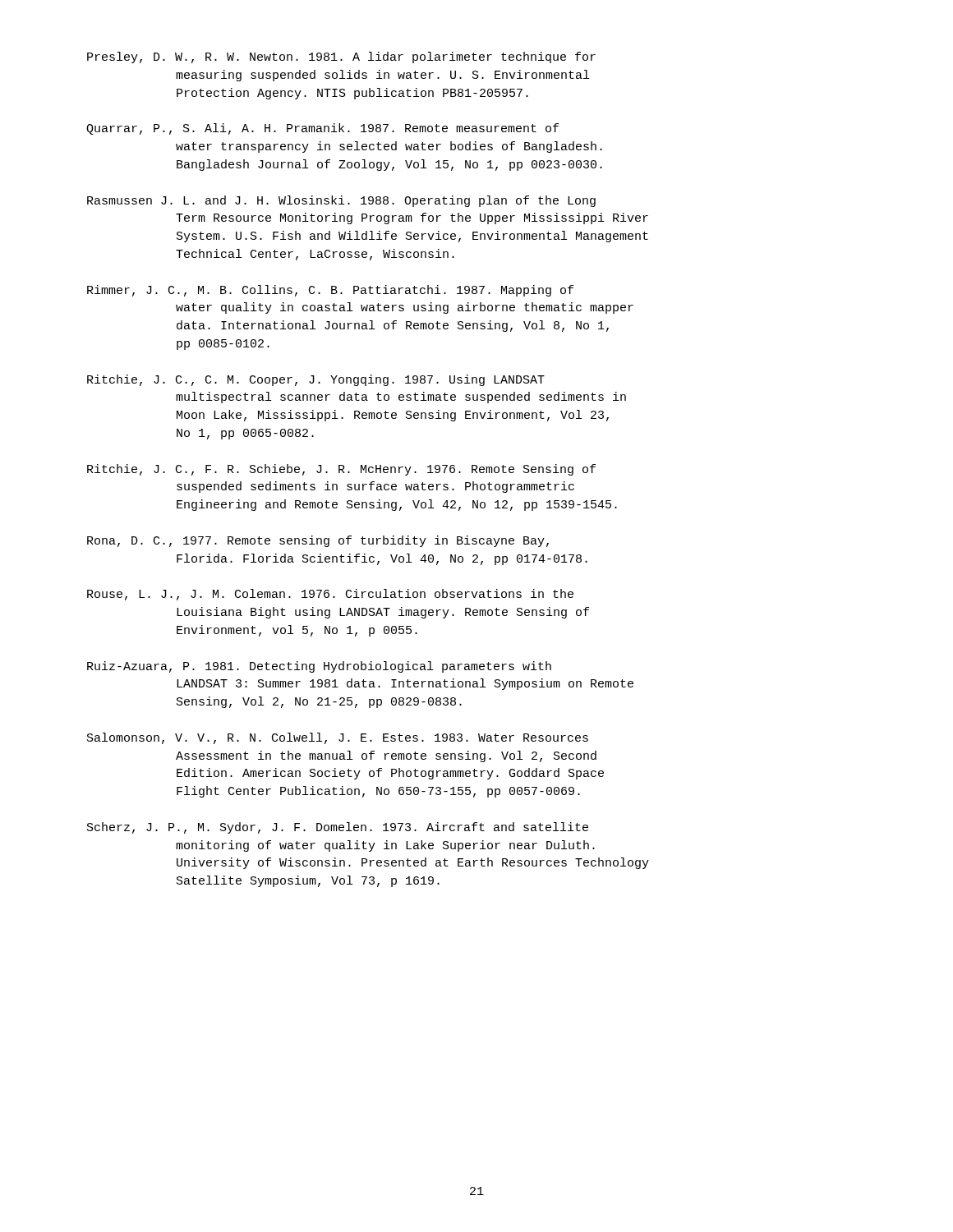The image size is (953, 1232).
Task: Where is the passage that starts "Ritchie, J. C., F."?
Action: click(x=353, y=488)
